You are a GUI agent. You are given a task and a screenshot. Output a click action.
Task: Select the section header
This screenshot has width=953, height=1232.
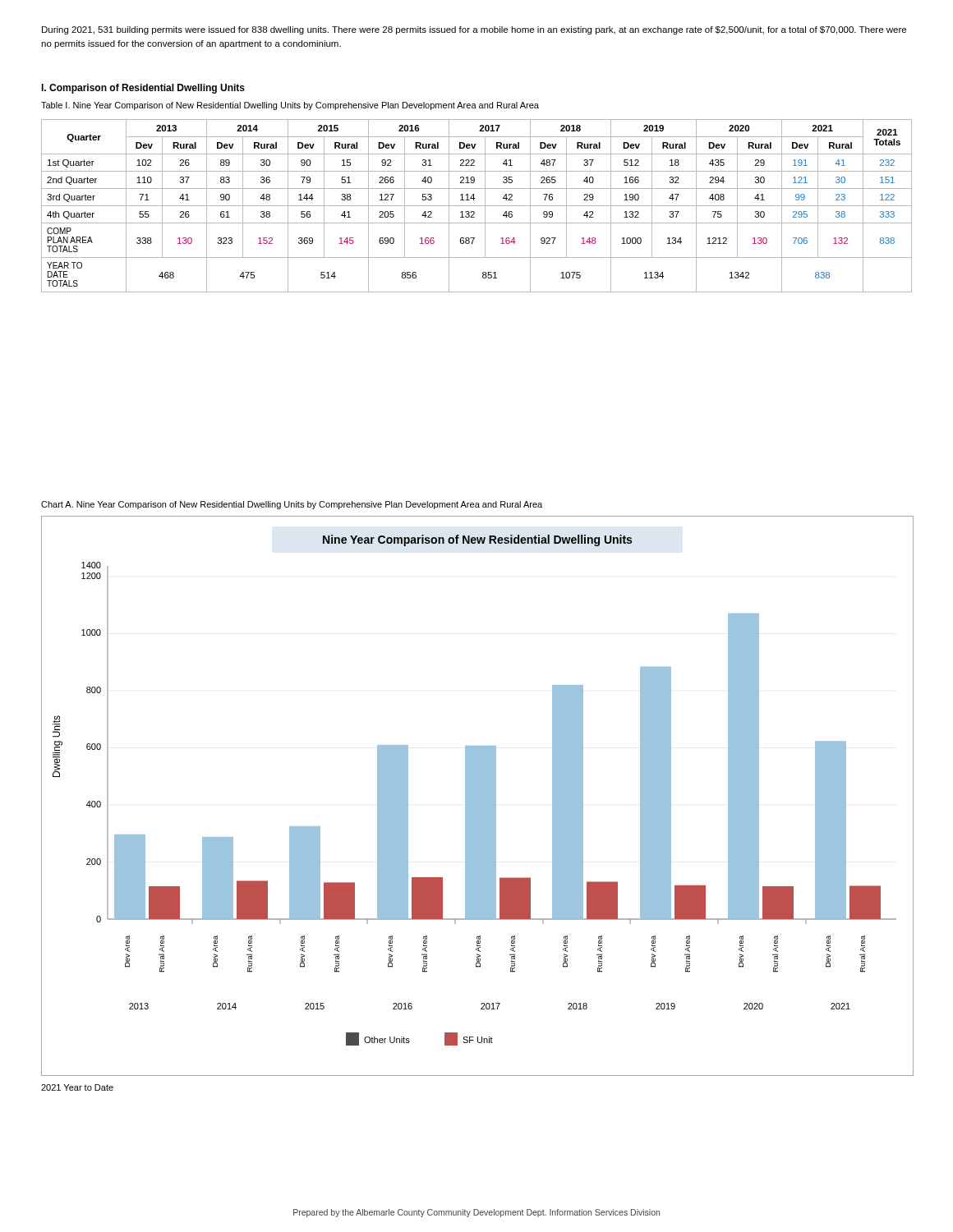click(143, 88)
